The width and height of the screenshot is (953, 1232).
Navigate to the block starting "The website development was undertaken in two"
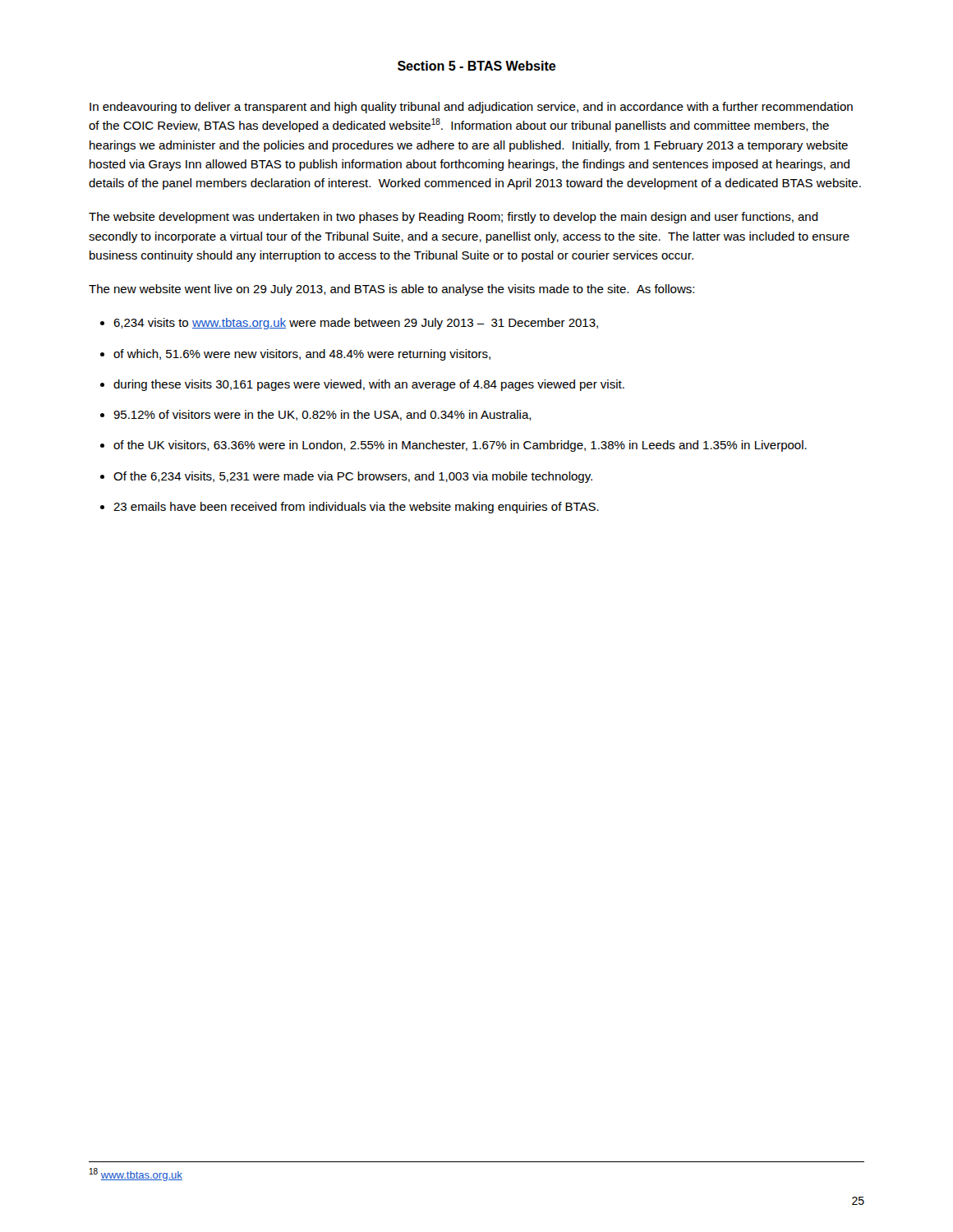click(x=469, y=236)
